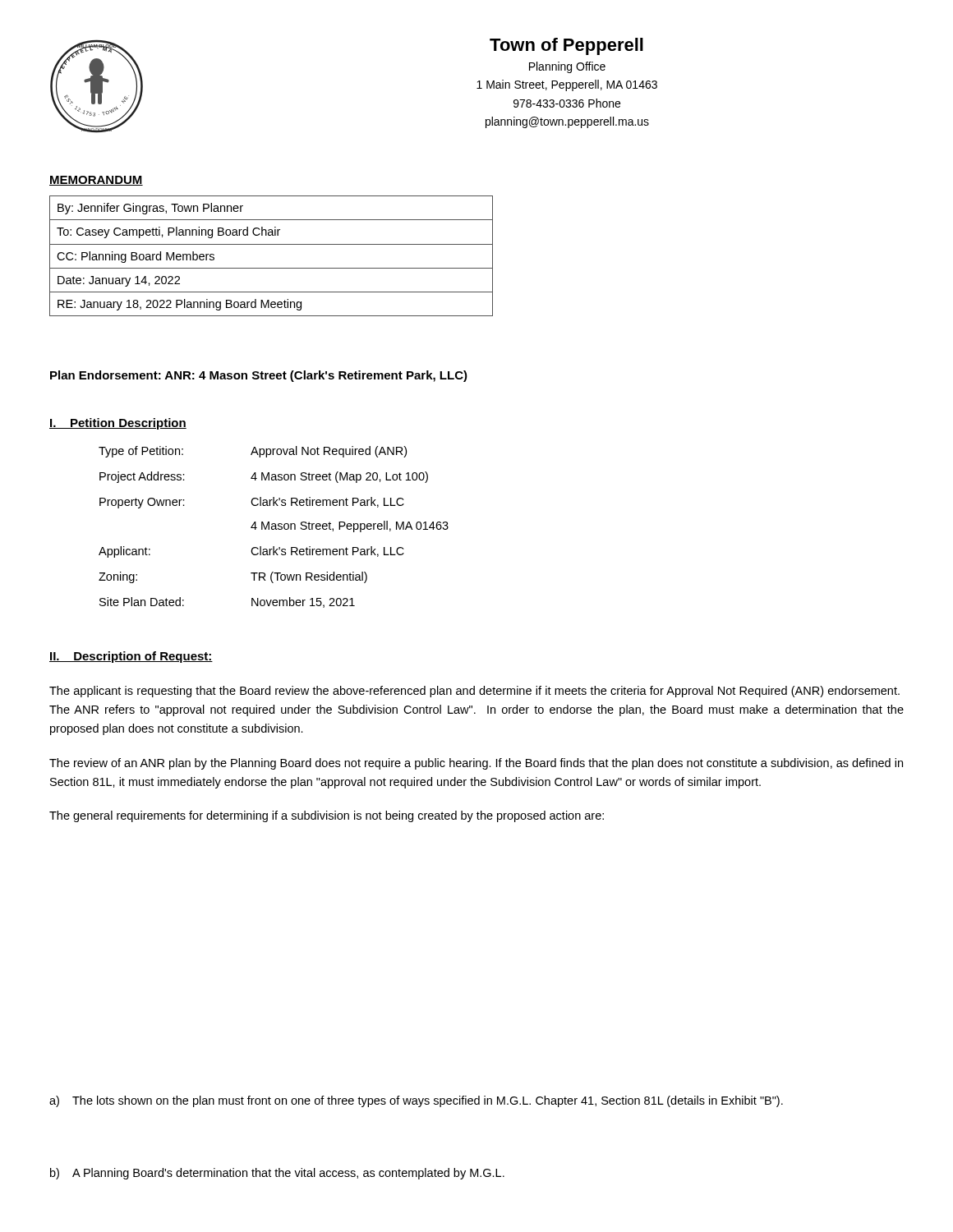Navigate to the element starting "b) A Planning"

pos(476,1174)
